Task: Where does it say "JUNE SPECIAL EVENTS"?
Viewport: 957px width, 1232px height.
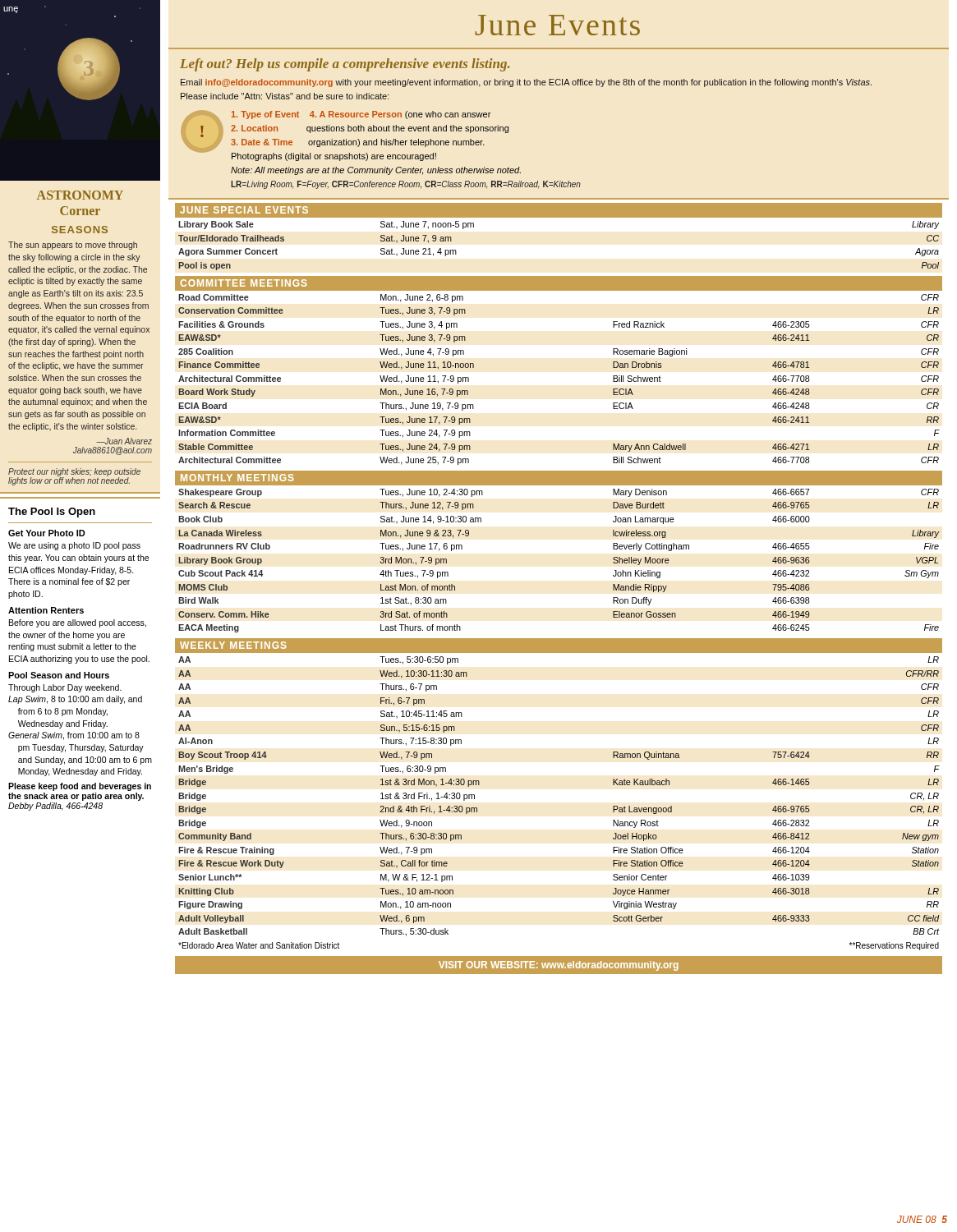Action: pyautogui.click(x=245, y=210)
